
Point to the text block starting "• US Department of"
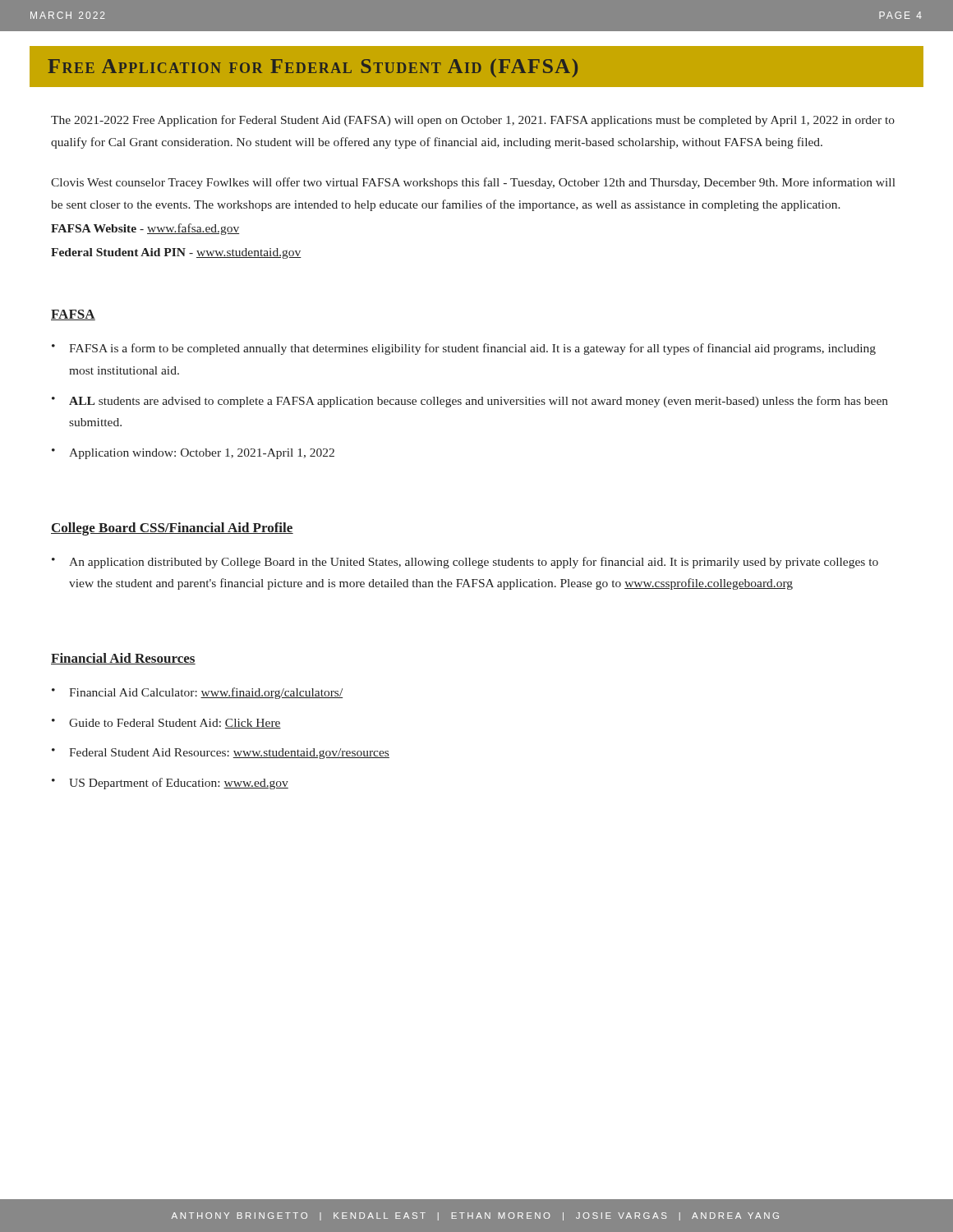pos(170,784)
